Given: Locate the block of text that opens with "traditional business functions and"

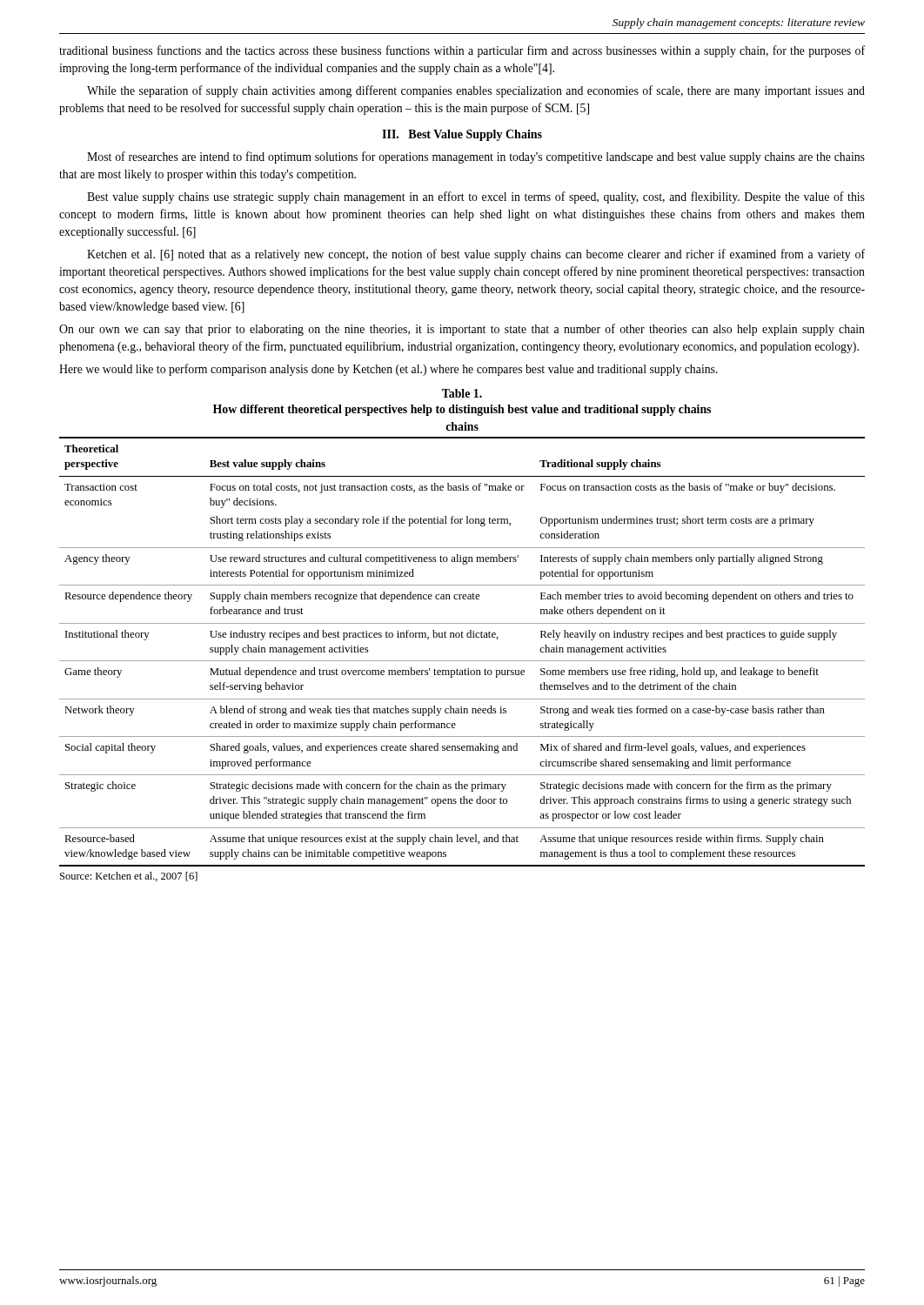Looking at the screenshot, I should pyautogui.click(x=462, y=80).
